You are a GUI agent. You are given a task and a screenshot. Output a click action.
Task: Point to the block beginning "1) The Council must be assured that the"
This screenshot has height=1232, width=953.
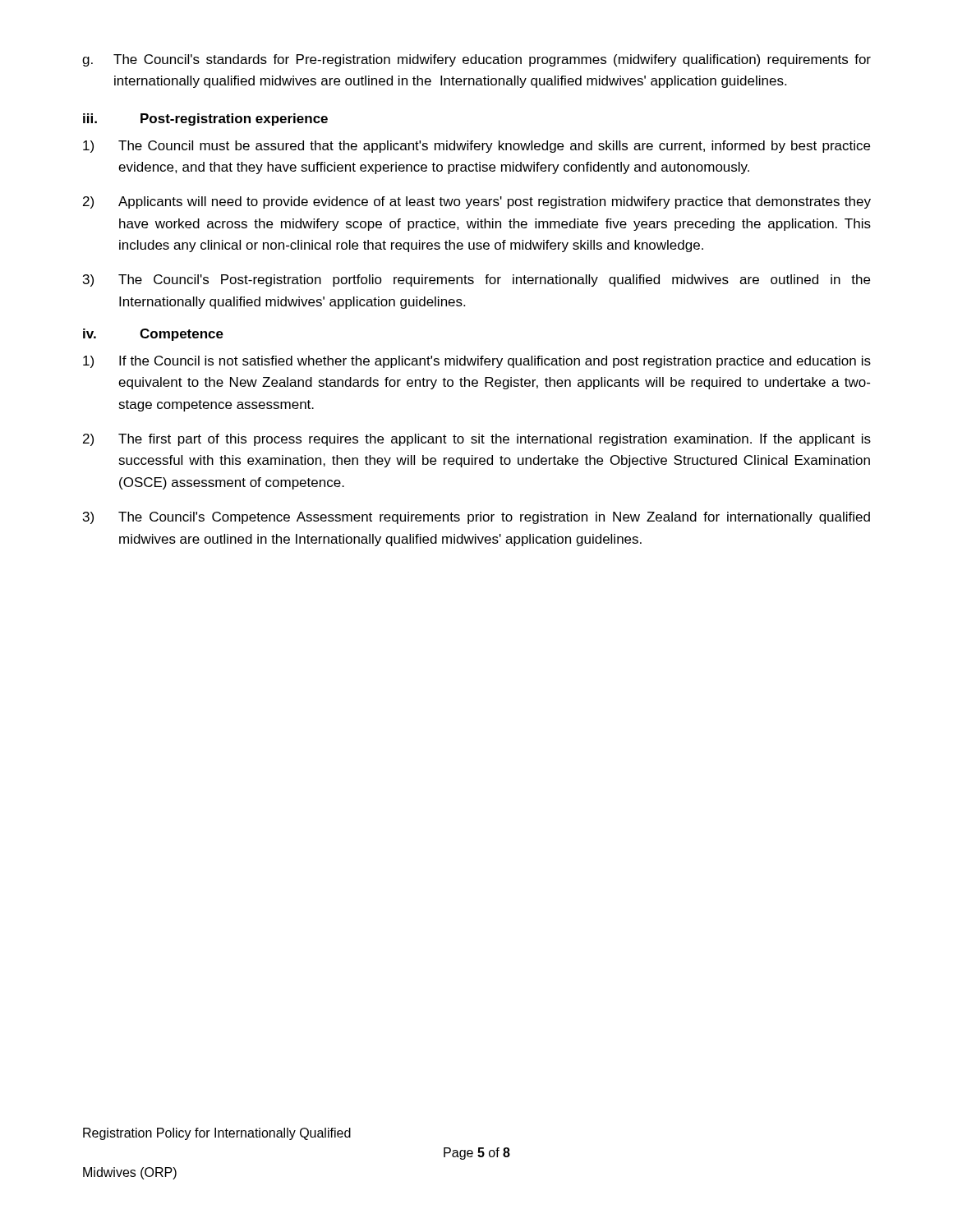click(x=476, y=157)
